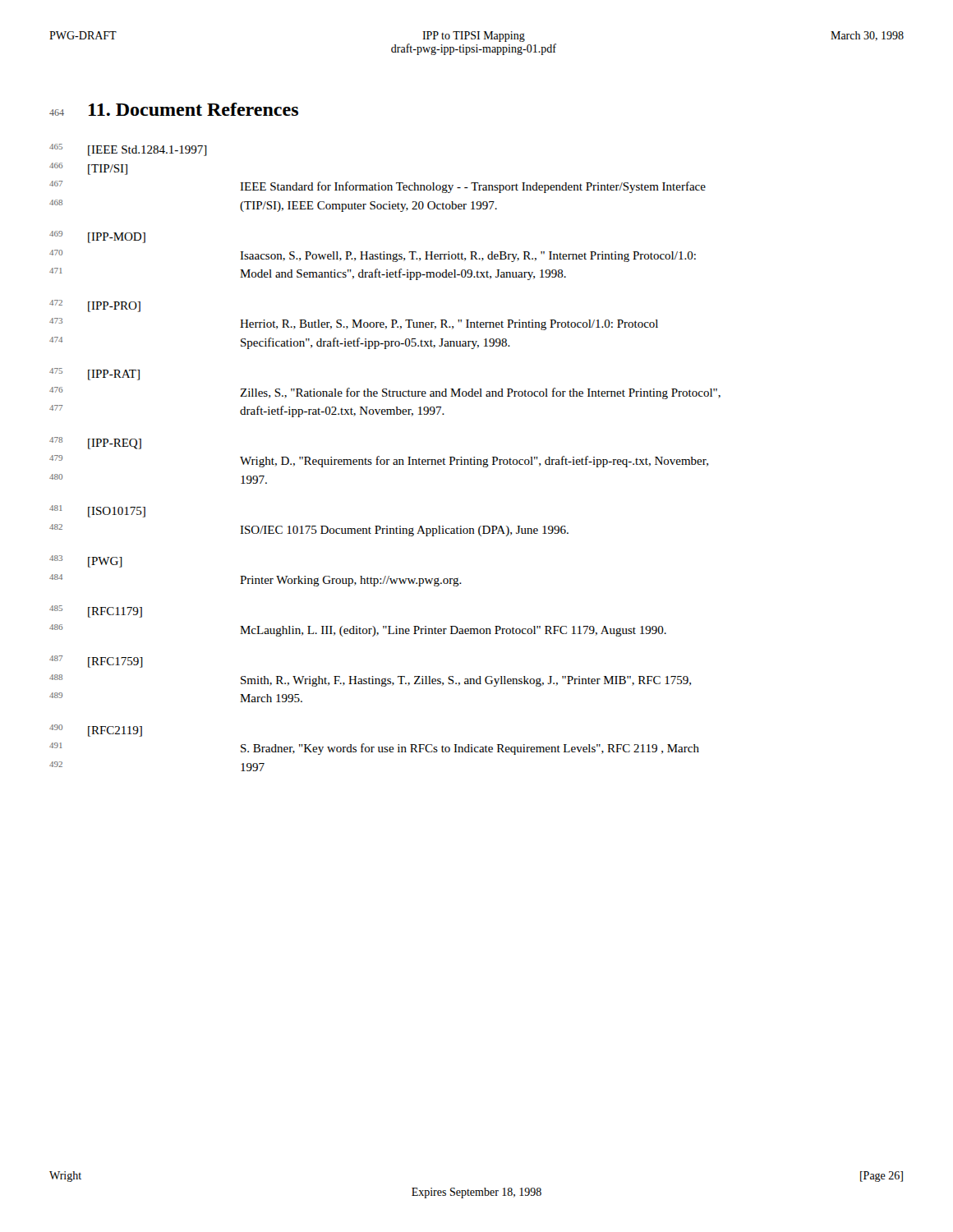This screenshot has height=1232, width=953.
Task: Find the passage starting "490 [RFC2119] 491 S. Bradner, "Key words"
Action: 476,748
